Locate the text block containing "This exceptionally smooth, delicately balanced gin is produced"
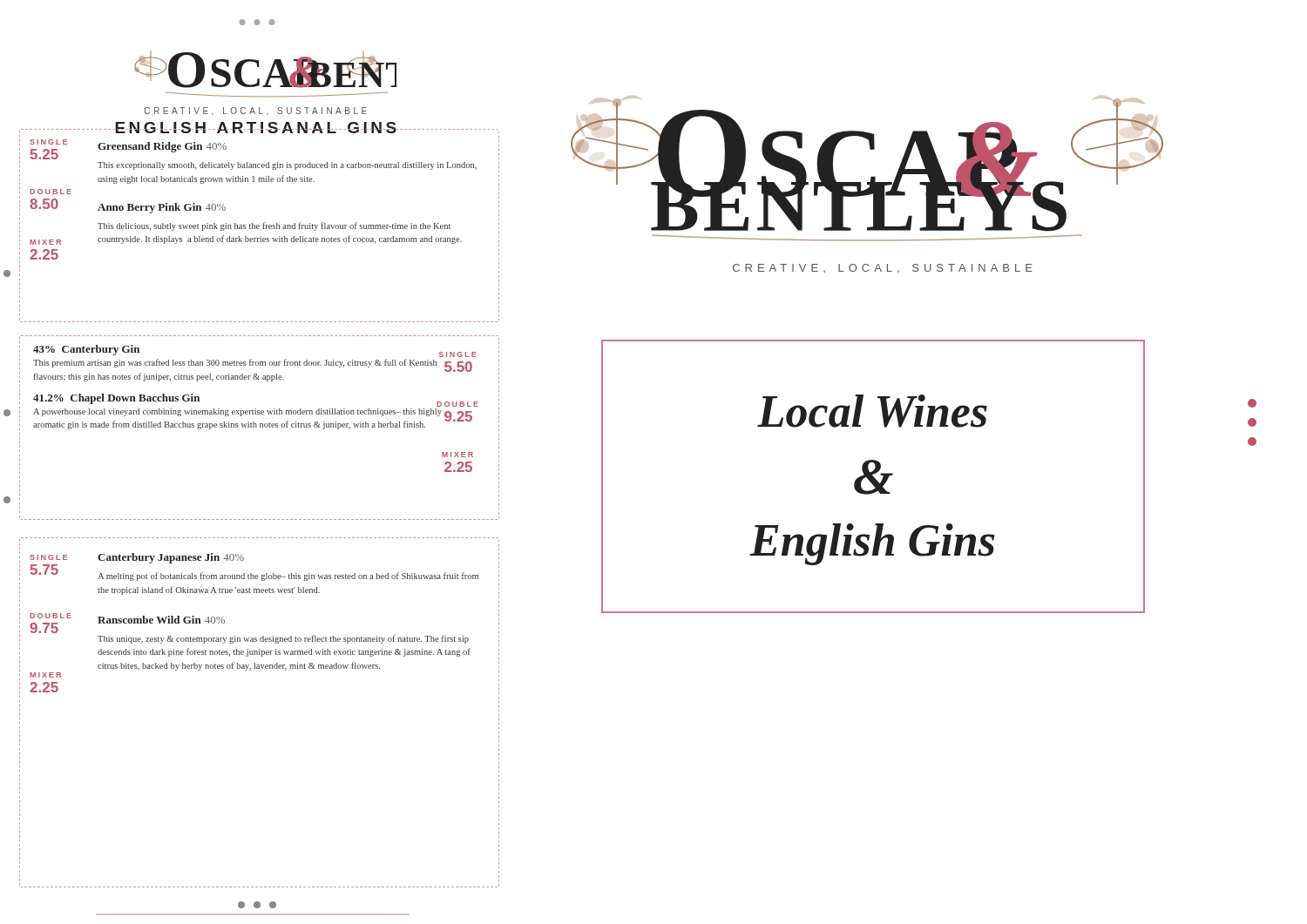 (x=287, y=172)
